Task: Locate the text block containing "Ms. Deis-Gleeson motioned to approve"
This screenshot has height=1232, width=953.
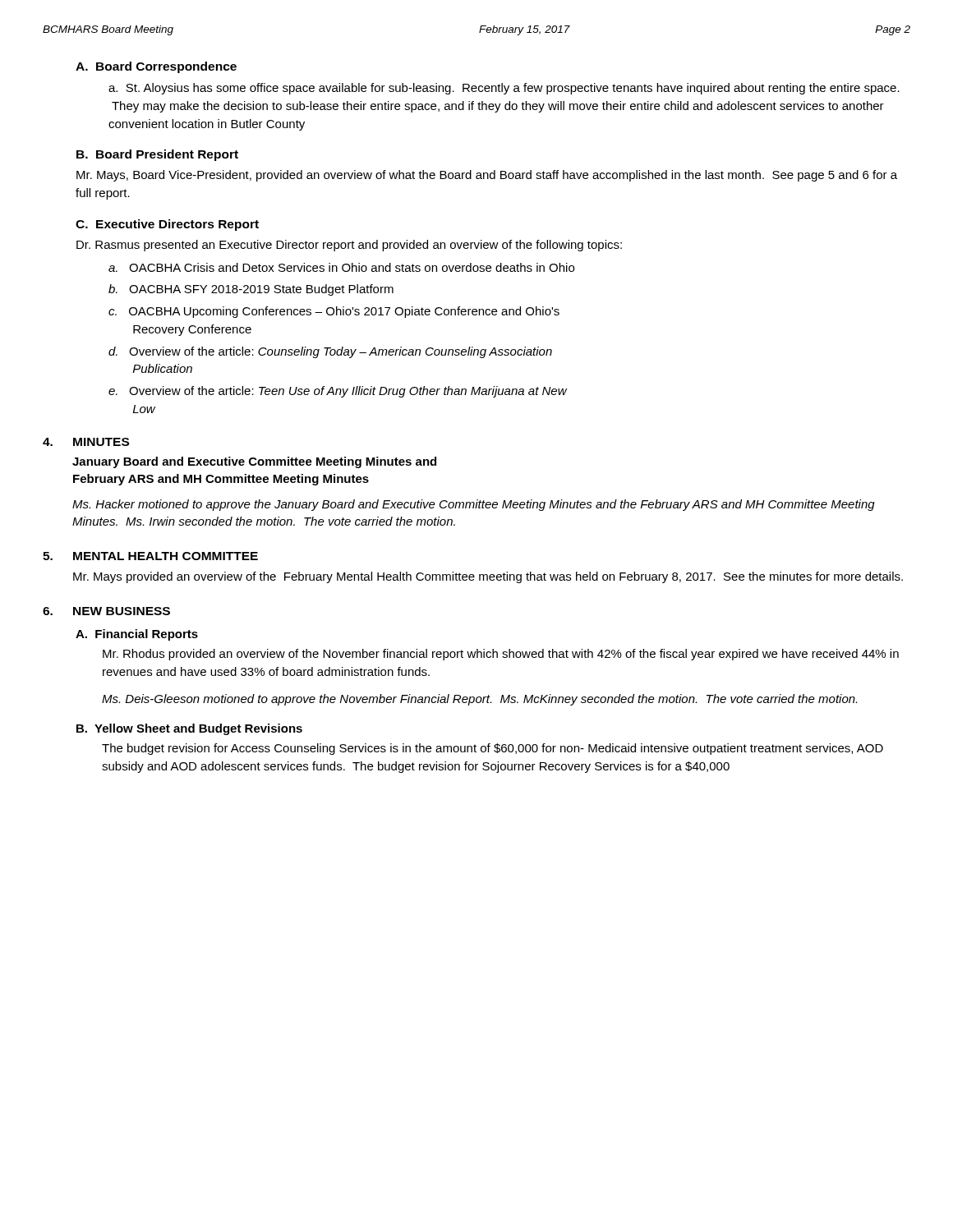Action: coord(480,699)
